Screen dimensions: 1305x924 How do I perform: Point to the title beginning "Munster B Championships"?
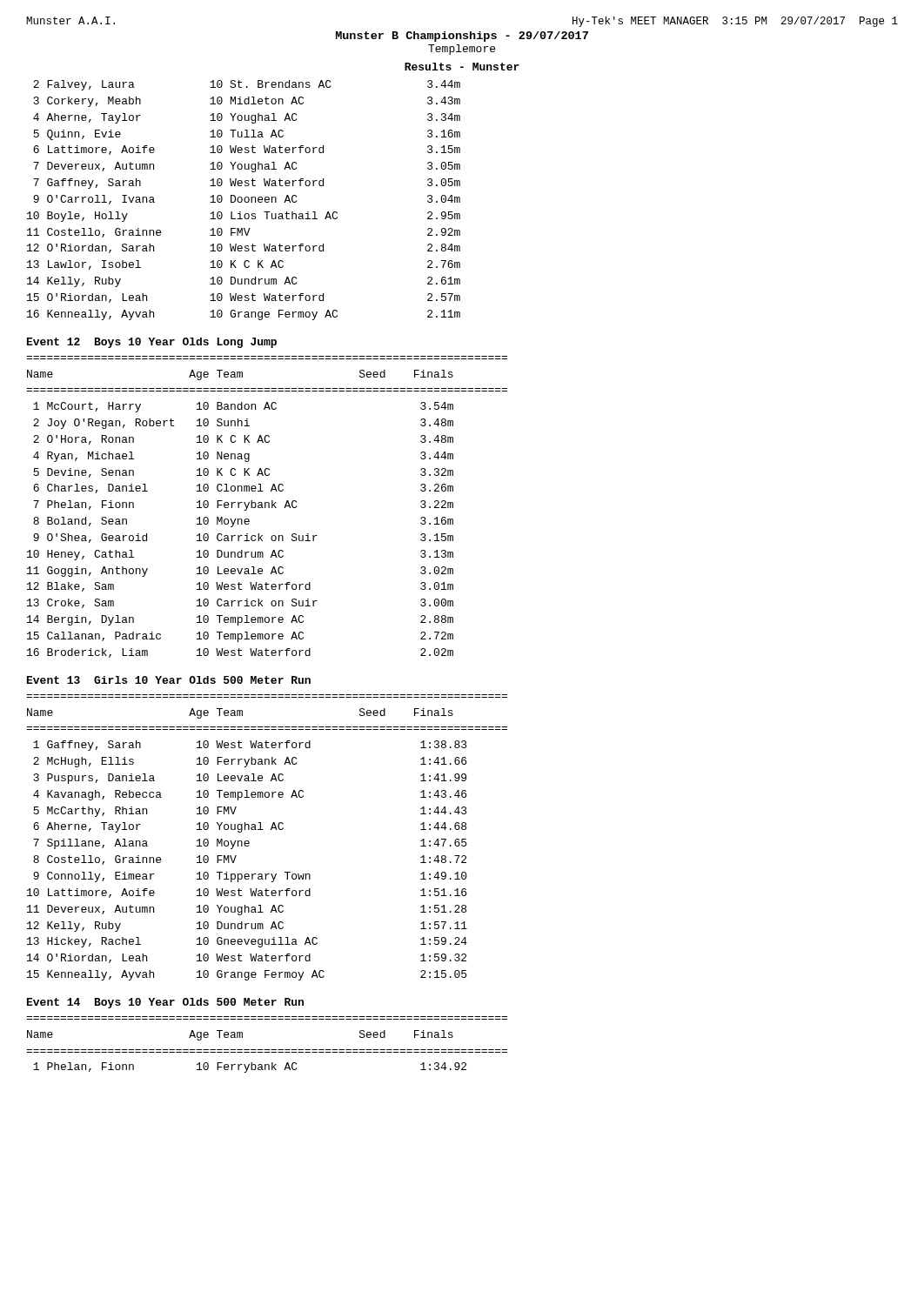pos(462,36)
